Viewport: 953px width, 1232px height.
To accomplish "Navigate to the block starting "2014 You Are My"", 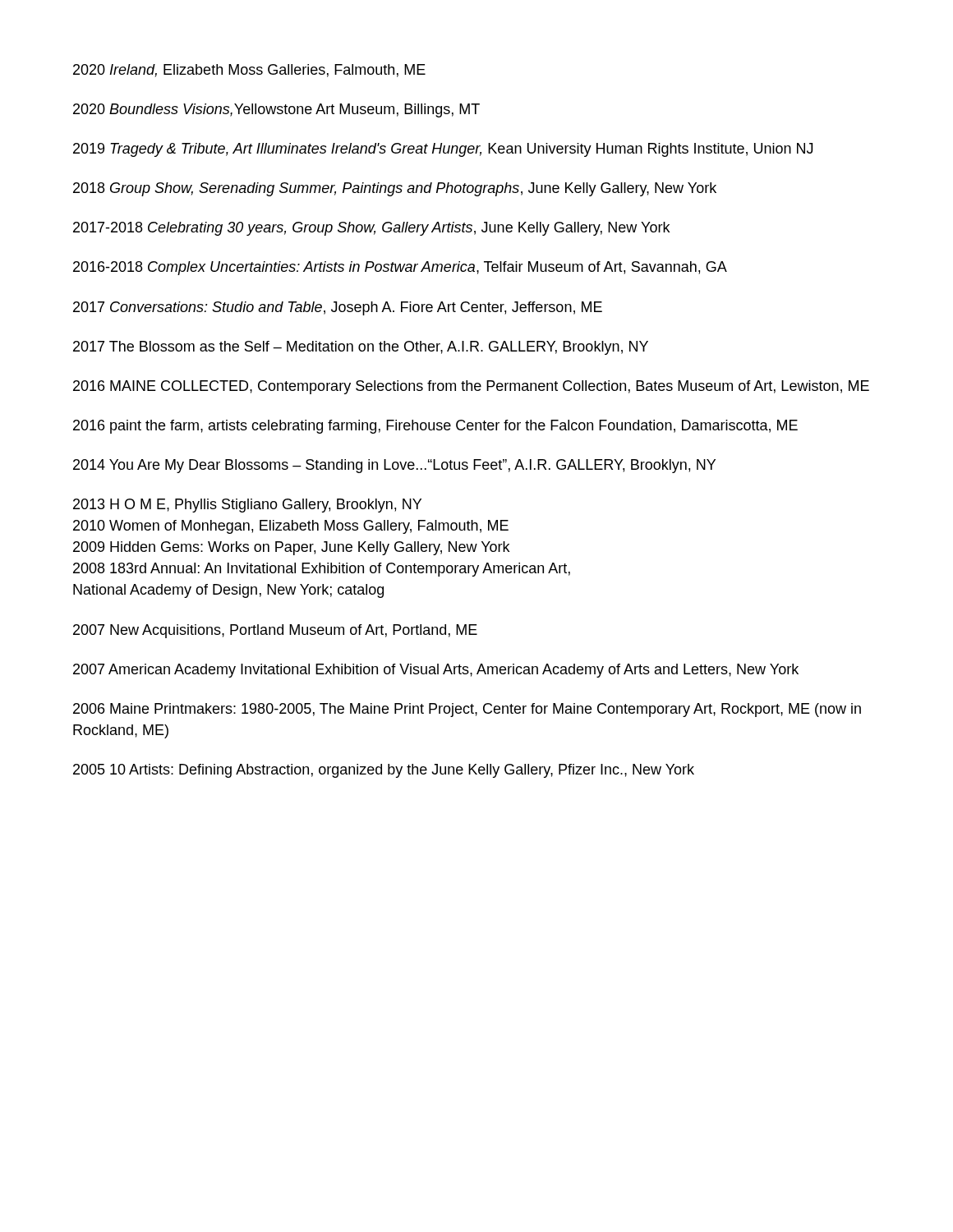I will click(394, 465).
